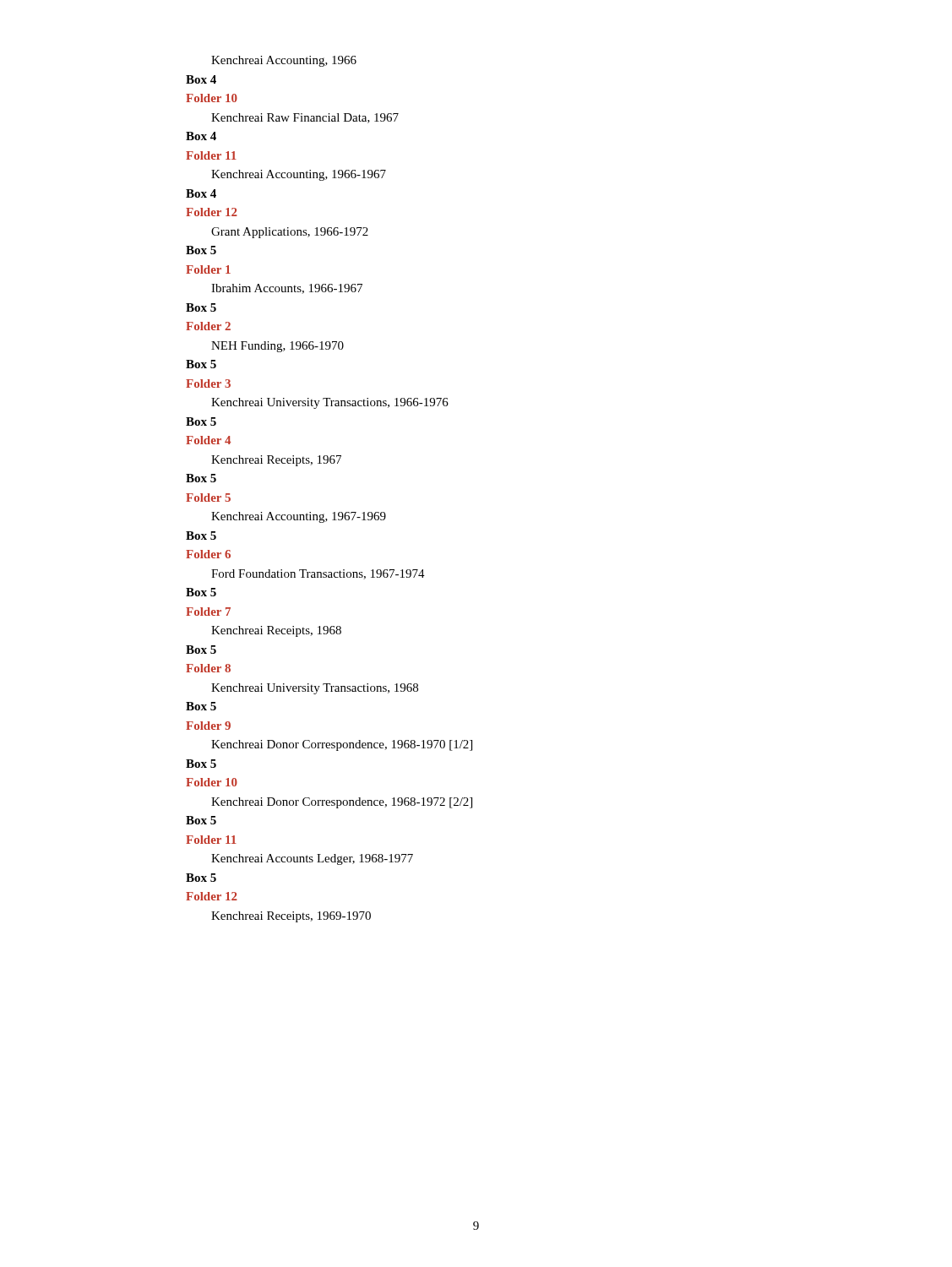Find "NEH Funding, 1966-1970" on this page
The width and height of the screenshot is (952, 1267).
[x=278, y=345]
